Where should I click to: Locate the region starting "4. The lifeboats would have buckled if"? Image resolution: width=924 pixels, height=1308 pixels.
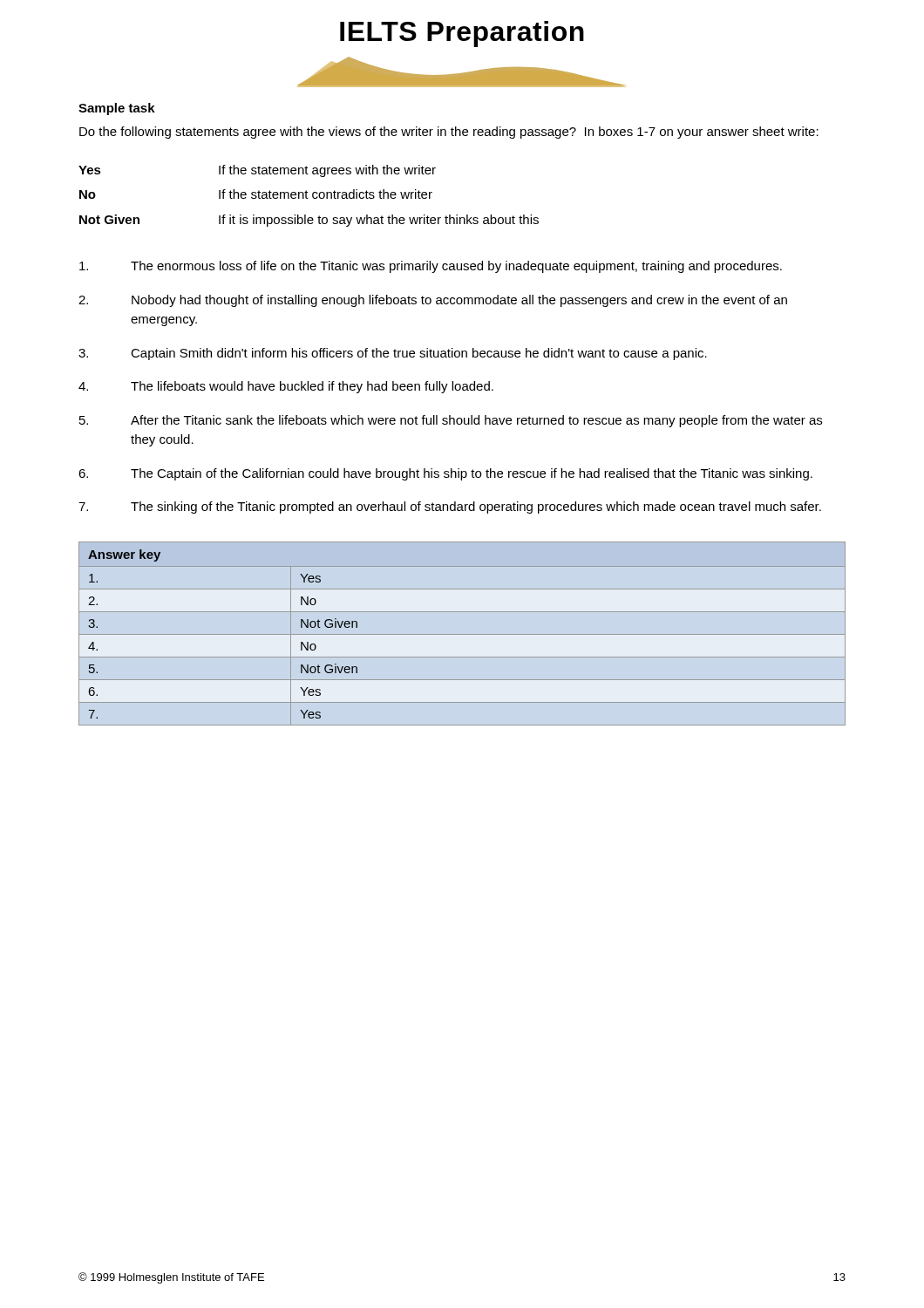tap(462, 387)
